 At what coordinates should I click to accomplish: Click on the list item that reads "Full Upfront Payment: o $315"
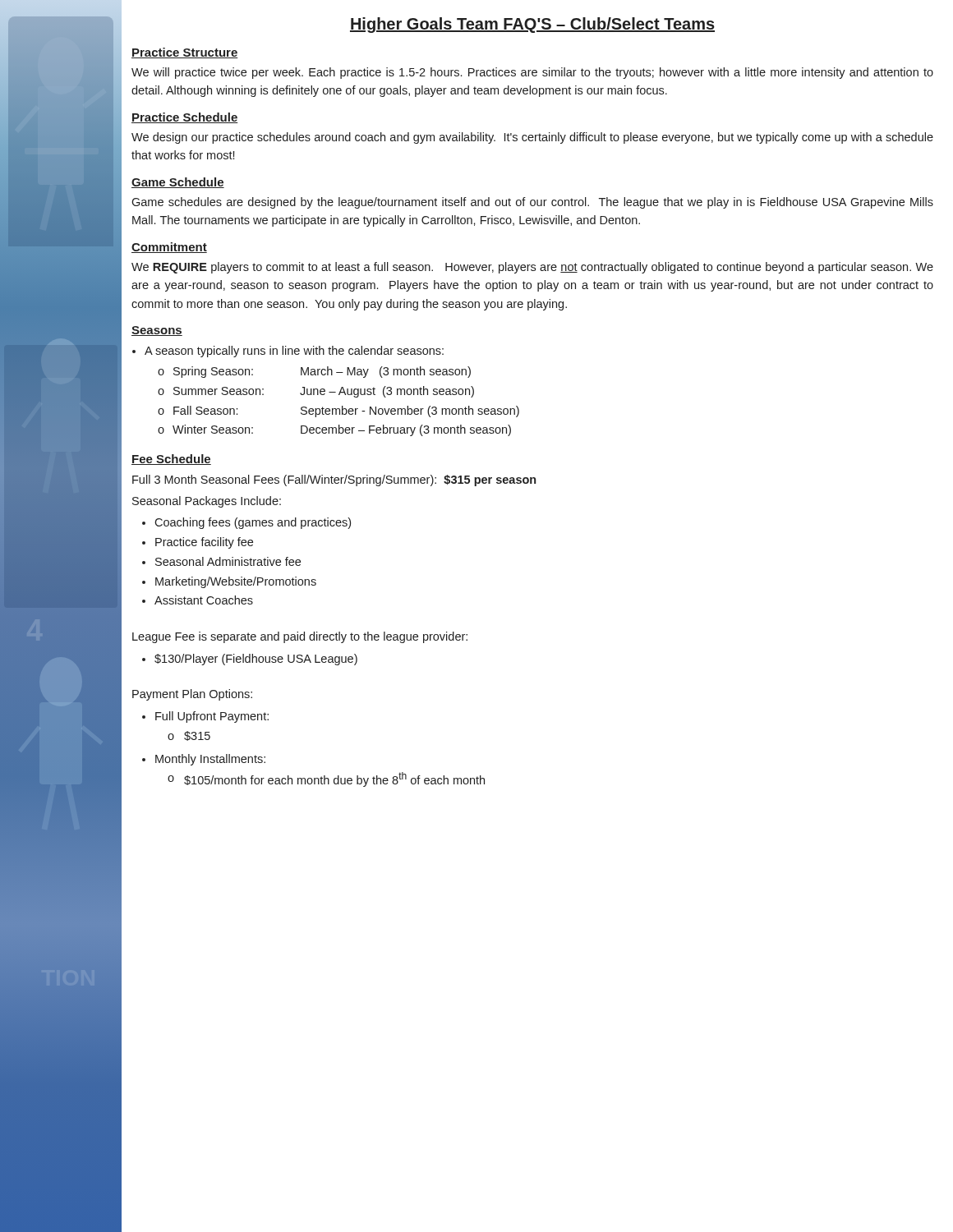pyautogui.click(x=212, y=717)
